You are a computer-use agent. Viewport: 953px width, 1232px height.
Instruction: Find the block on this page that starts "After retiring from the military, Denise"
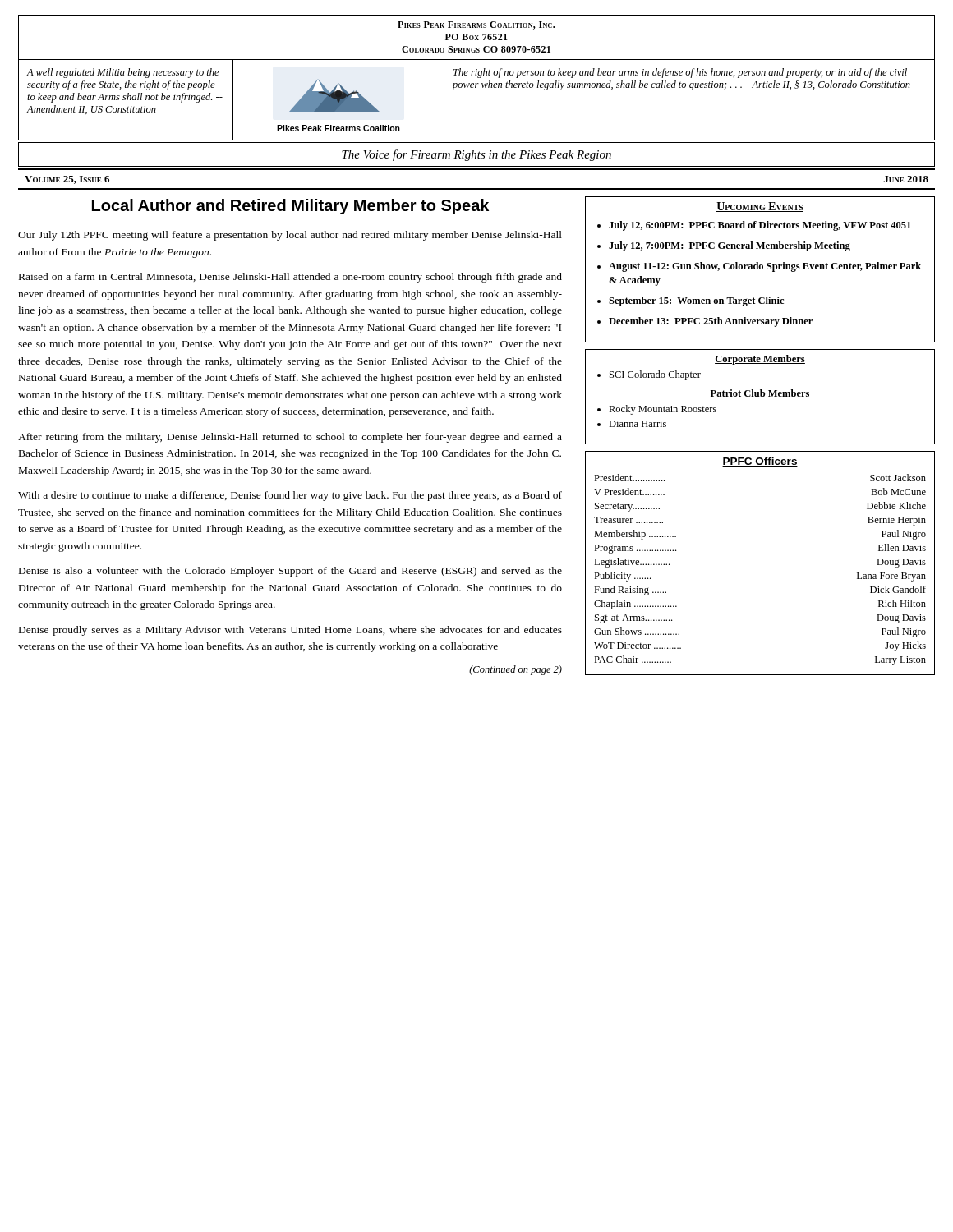290,453
